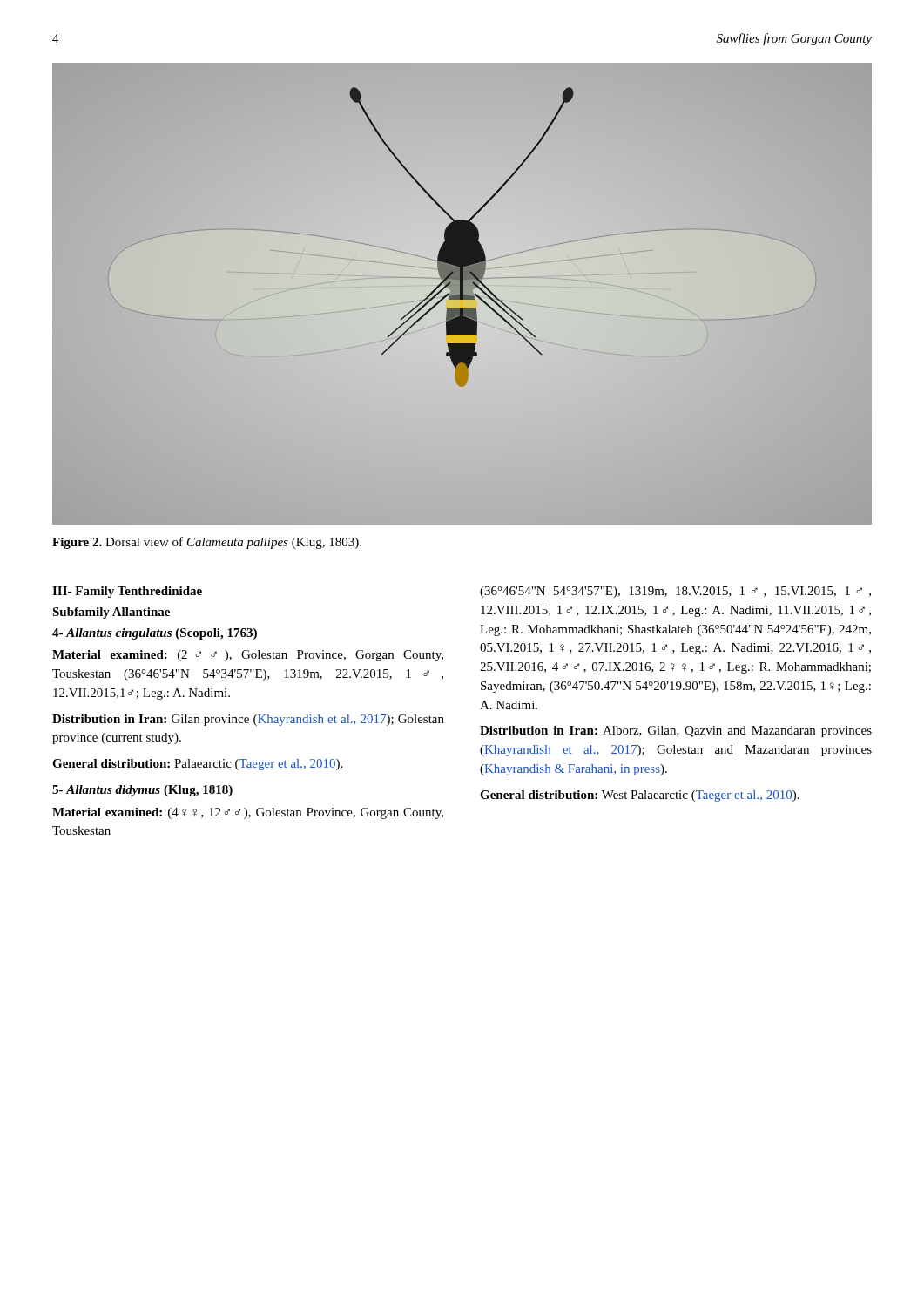The height and width of the screenshot is (1307, 924).
Task: Locate the element starting "General distribution: West"
Action: (676, 795)
